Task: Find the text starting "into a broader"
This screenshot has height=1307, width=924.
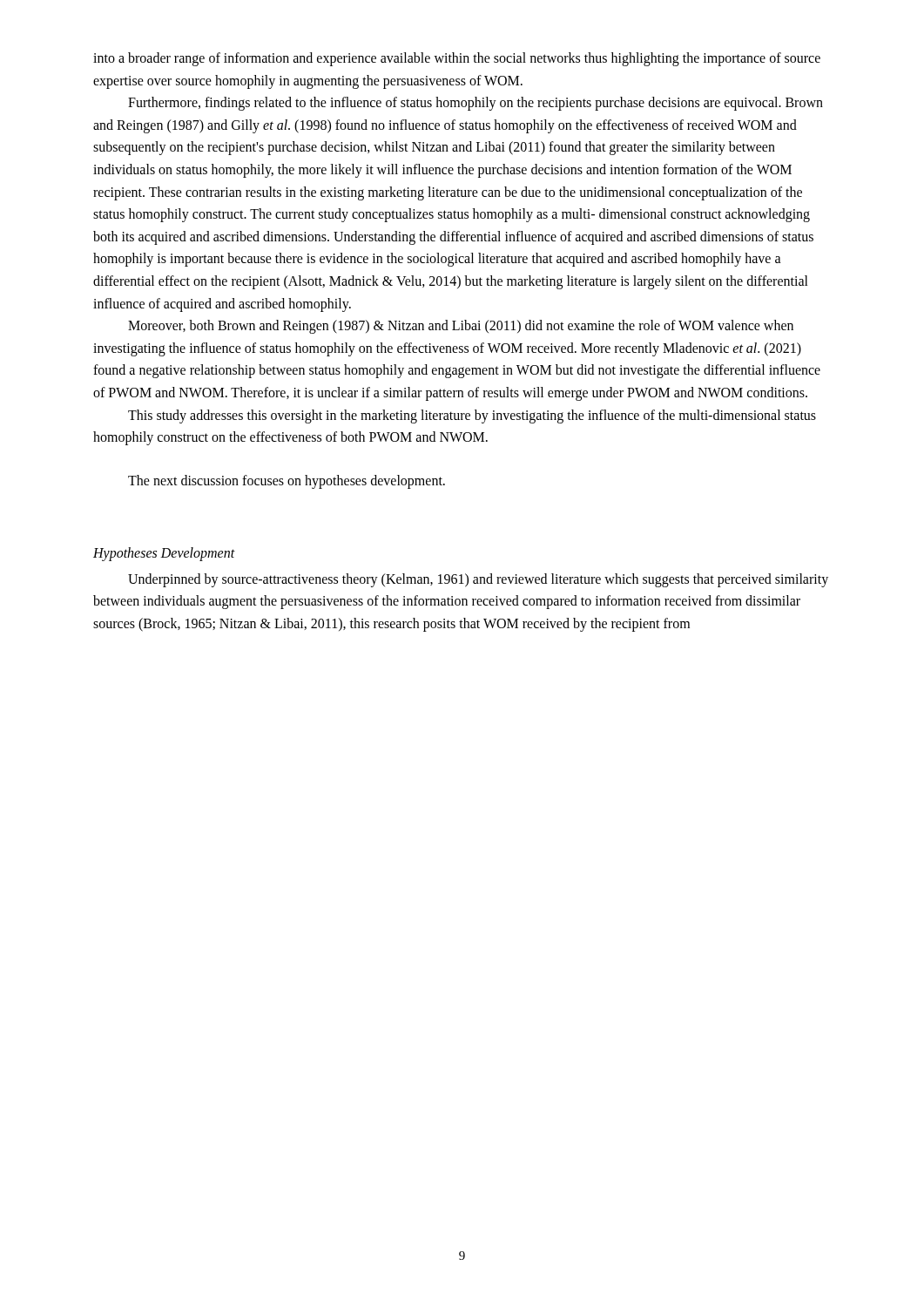Action: coord(462,69)
